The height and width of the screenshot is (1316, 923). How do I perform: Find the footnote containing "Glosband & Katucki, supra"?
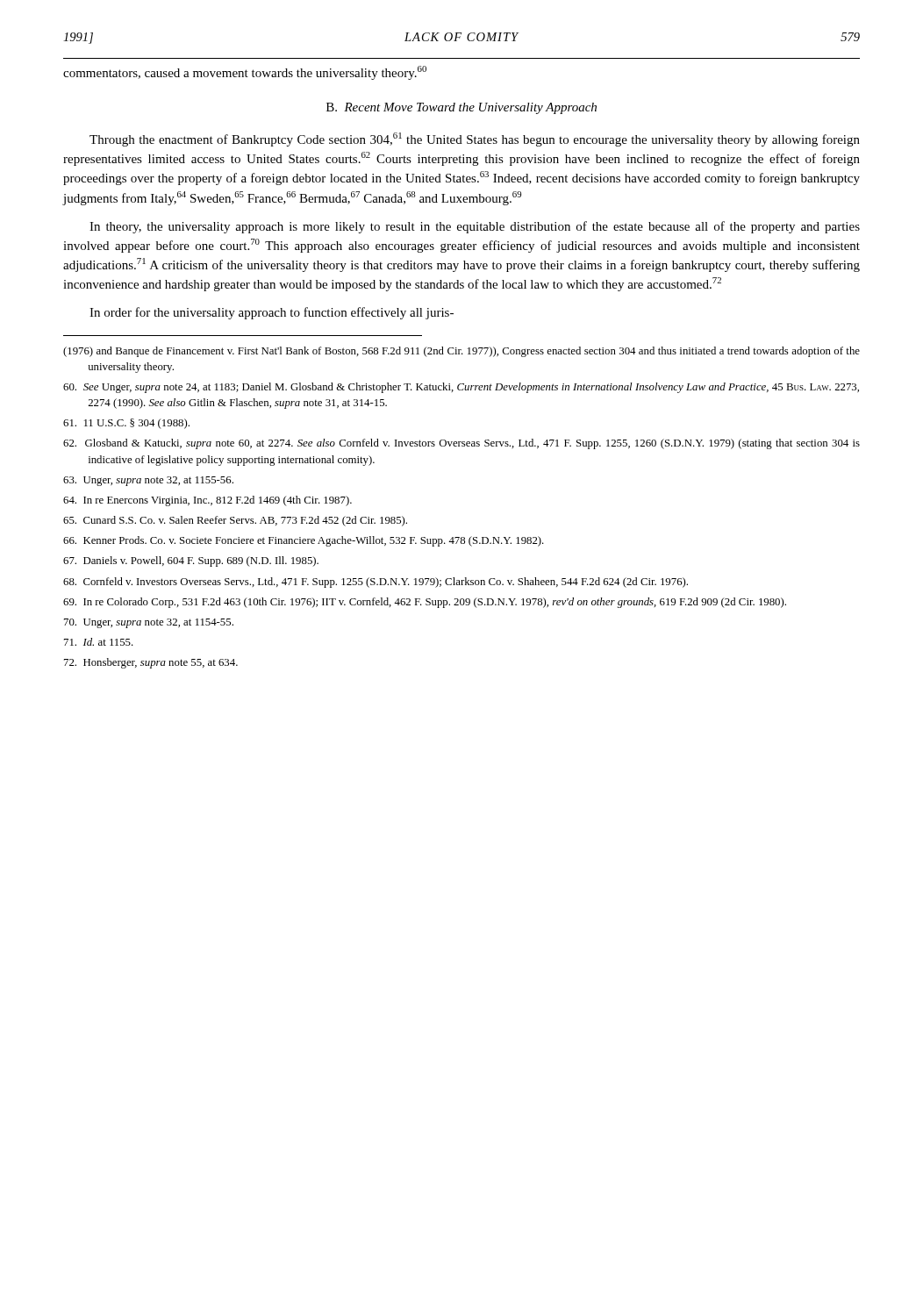[x=462, y=451]
